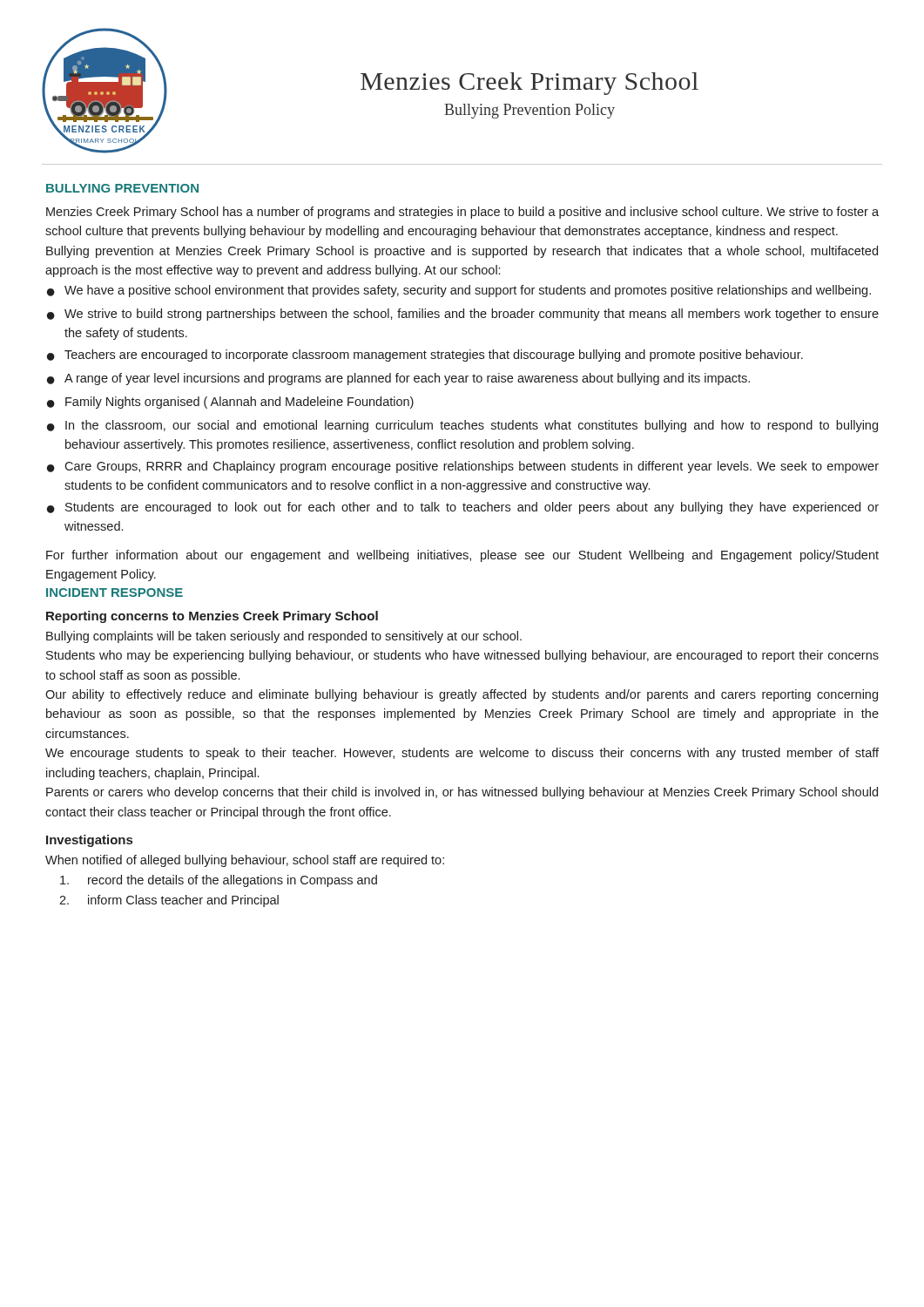The image size is (924, 1307).
Task: Find the section header containing "BULLYING PREVENTION"
Action: (x=122, y=188)
